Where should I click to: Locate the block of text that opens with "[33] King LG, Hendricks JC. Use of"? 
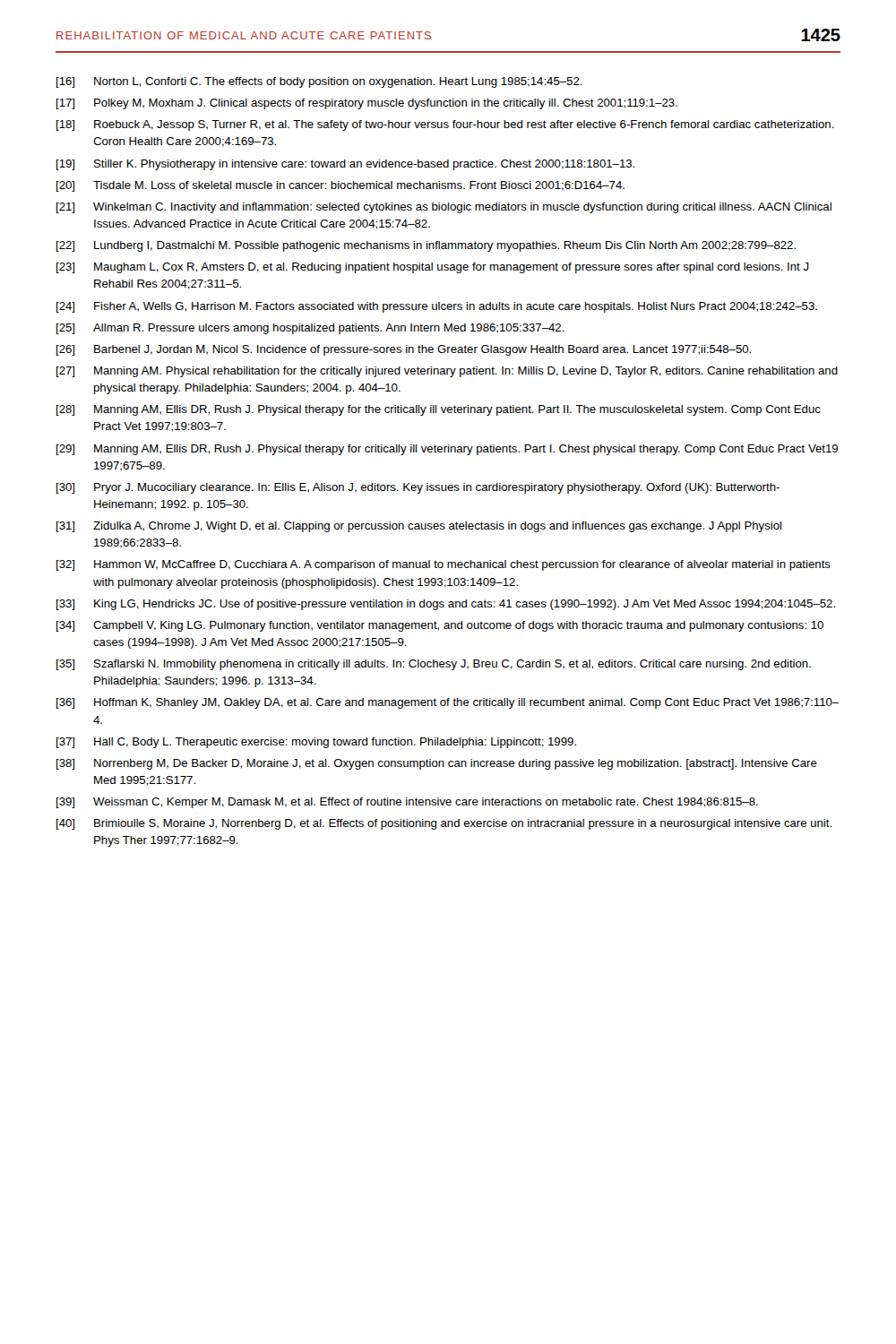pyautogui.click(x=448, y=603)
